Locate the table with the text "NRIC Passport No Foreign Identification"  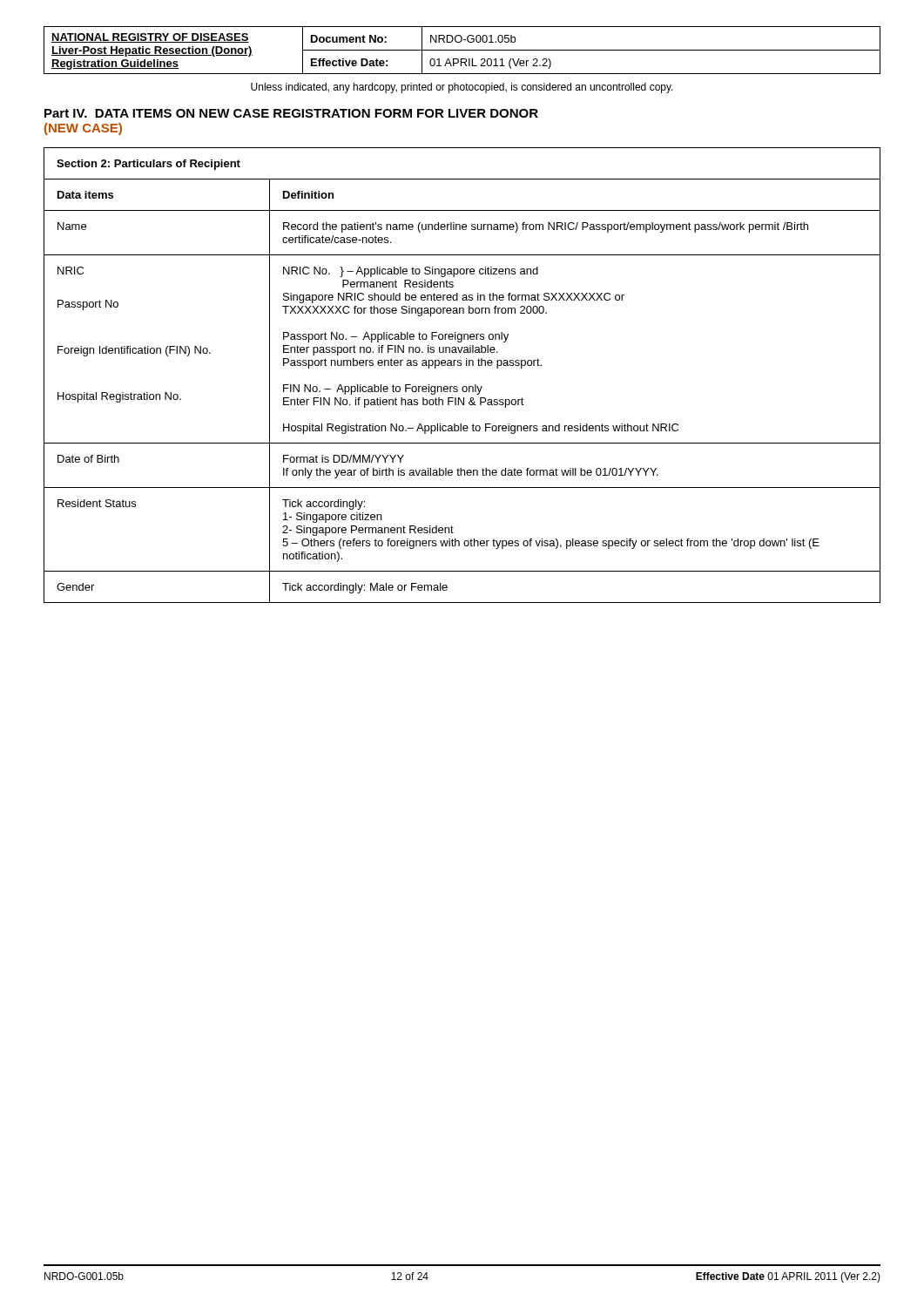[x=462, y=375]
